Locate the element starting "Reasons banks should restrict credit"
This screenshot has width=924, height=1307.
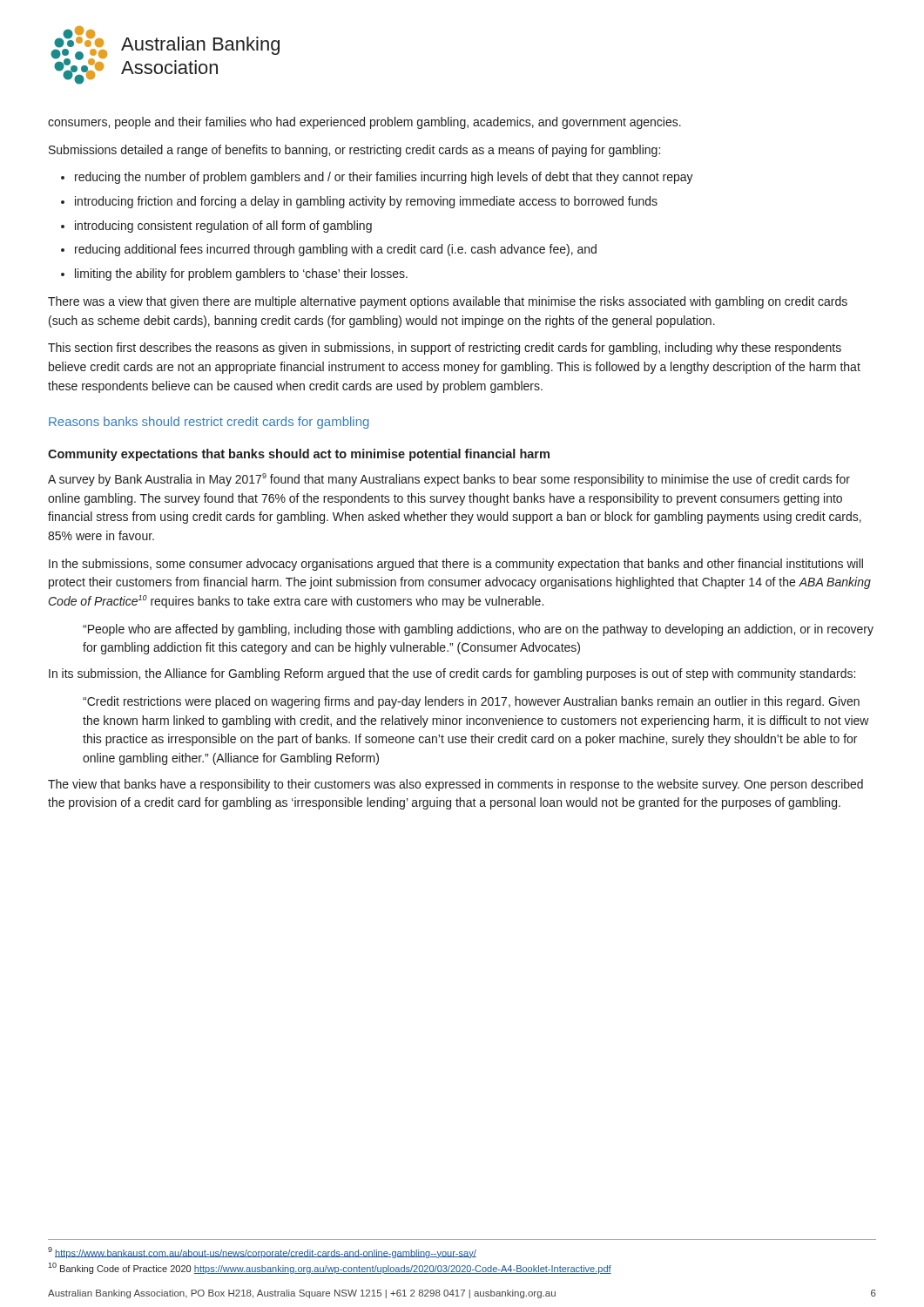click(x=209, y=423)
